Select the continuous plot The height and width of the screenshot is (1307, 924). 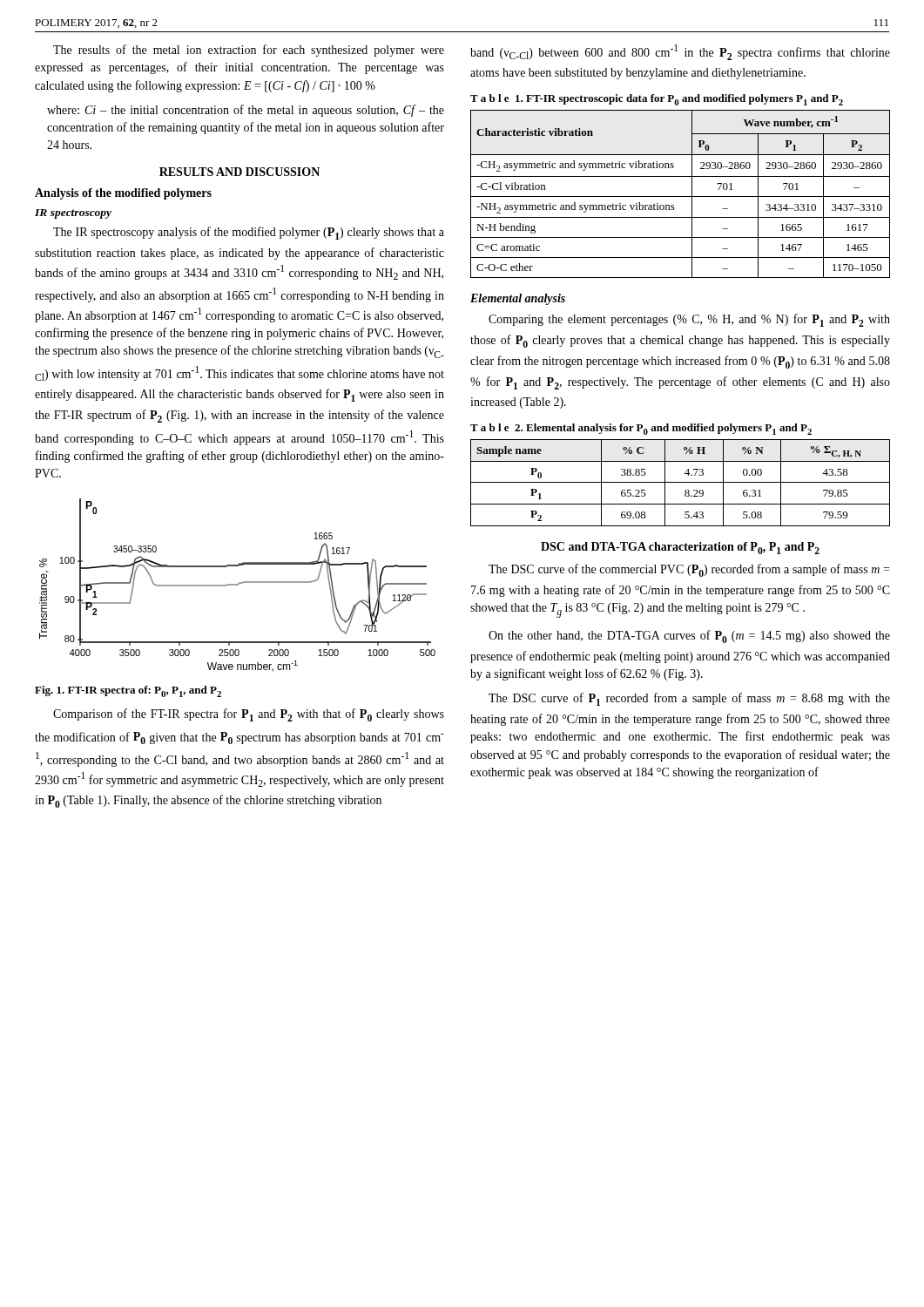[240, 583]
